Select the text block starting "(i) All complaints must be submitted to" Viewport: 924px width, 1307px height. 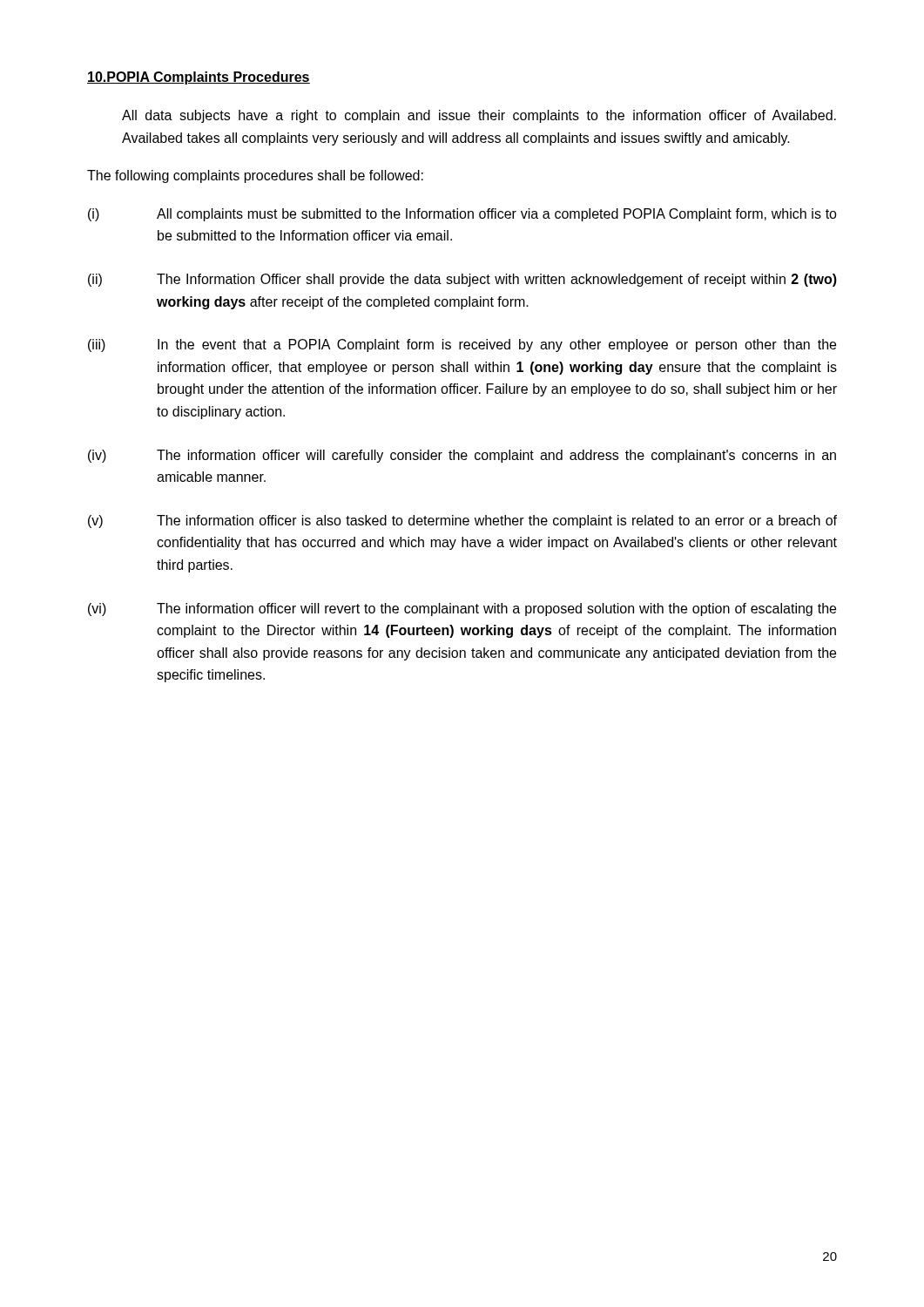462,225
